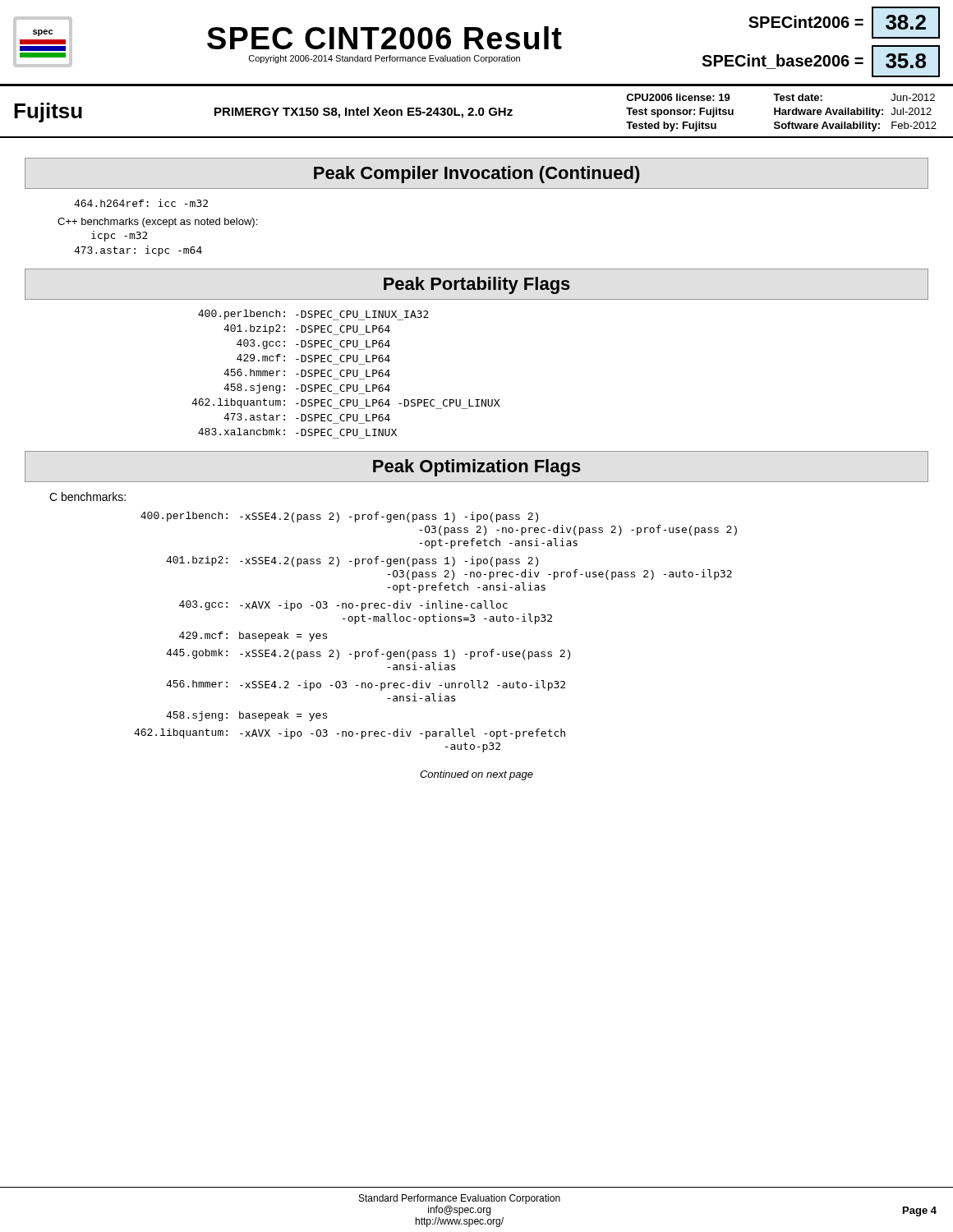This screenshot has width=953, height=1232.
Task: Where does it say "Peak Compiler Invocation (Continued)"?
Action: [x=476, y=173]
